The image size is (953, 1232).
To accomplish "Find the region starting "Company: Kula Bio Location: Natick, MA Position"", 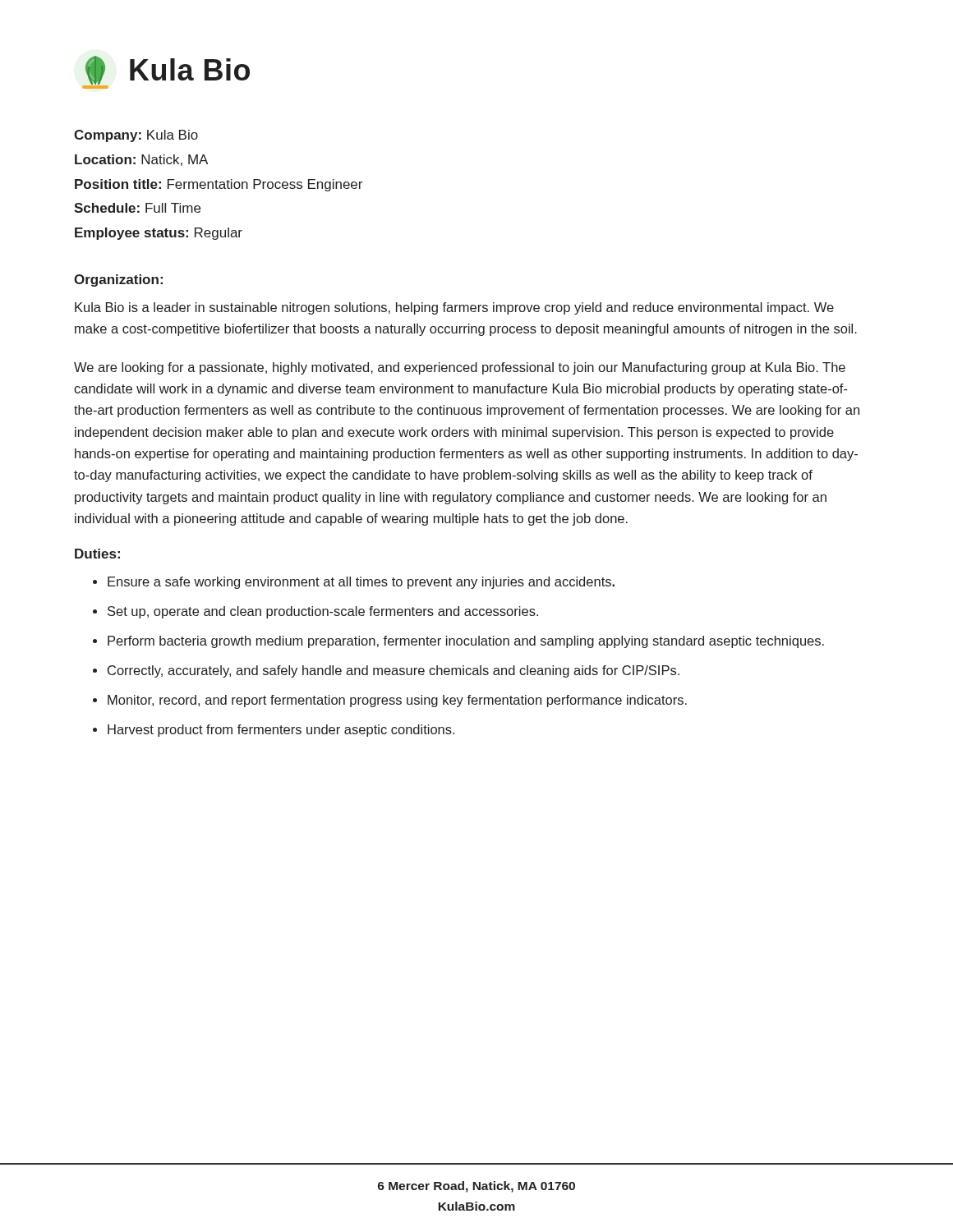I will click(x=136, y=136).
